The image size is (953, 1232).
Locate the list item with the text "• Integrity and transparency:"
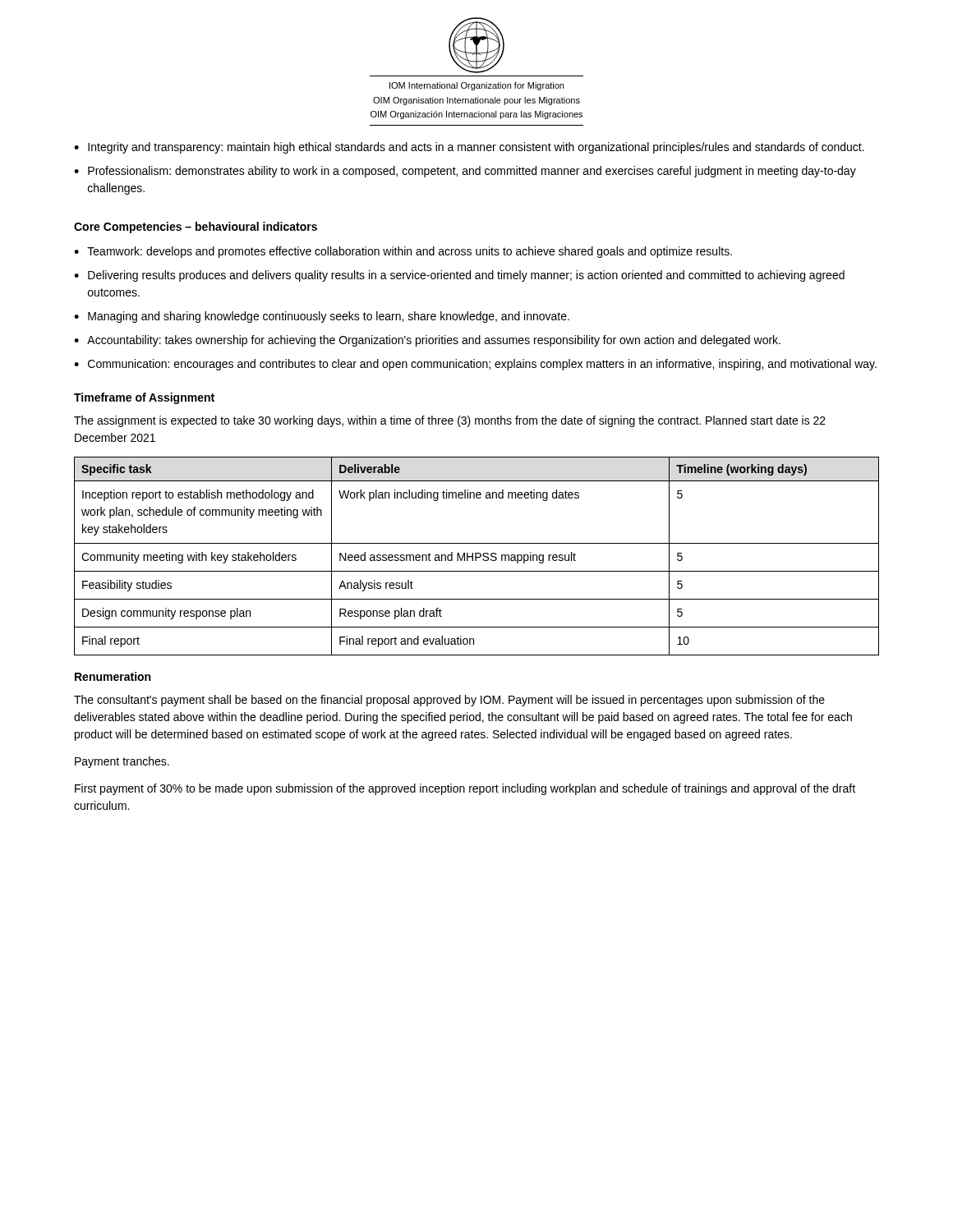point(469,147)
